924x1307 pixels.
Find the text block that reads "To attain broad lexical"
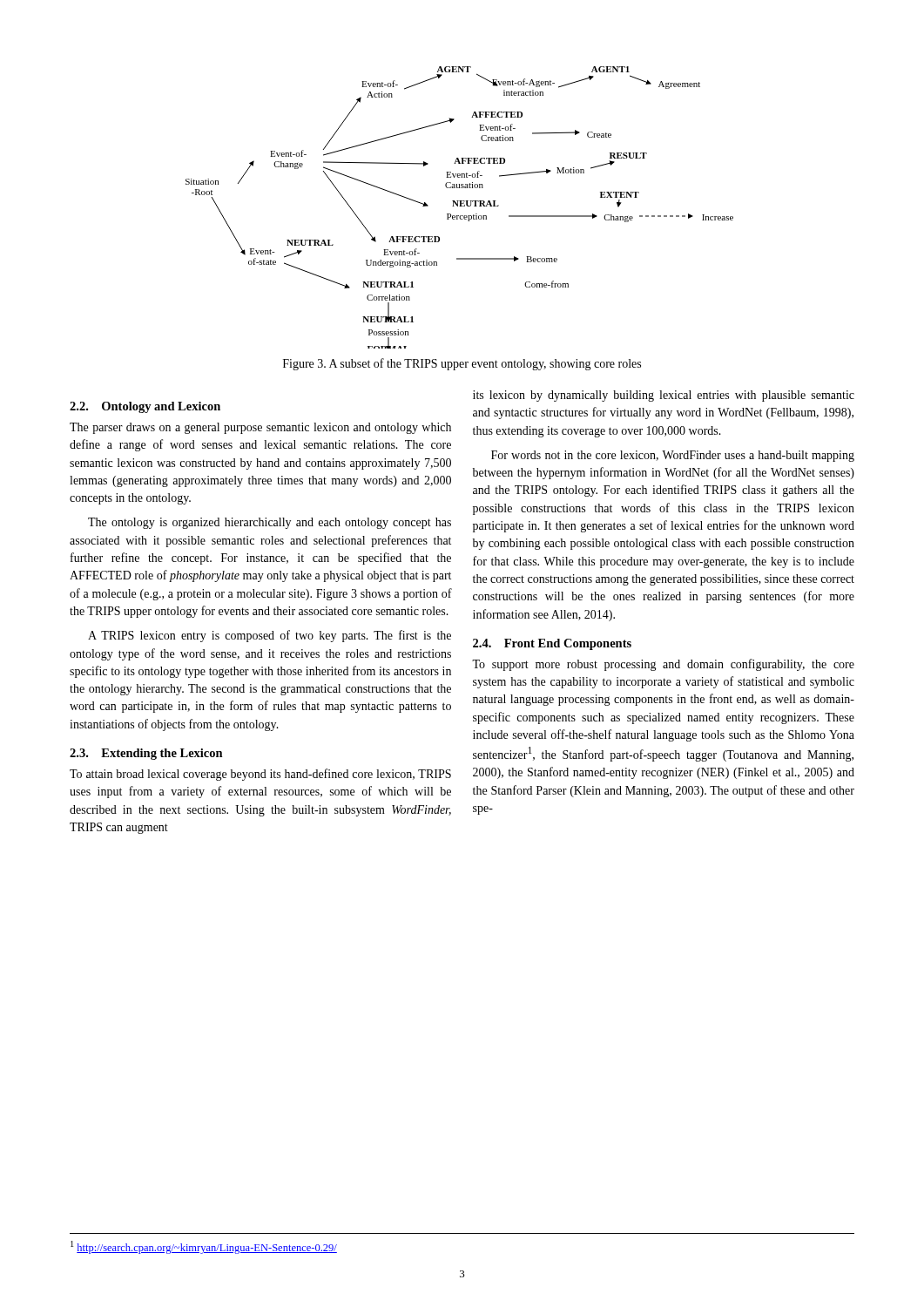pyautogui.click(x=261, y=801)
